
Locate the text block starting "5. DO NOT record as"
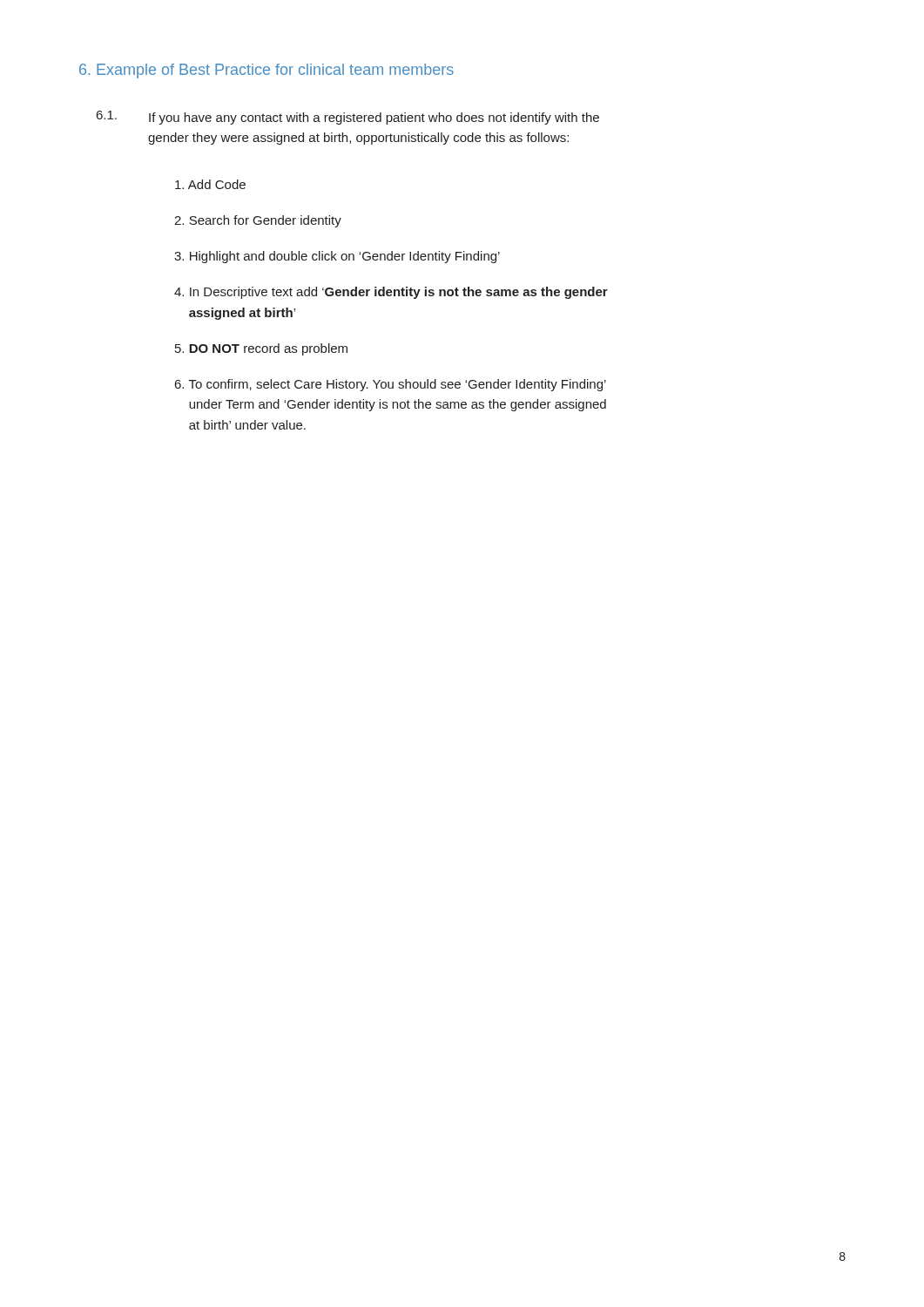click(261, 348)
